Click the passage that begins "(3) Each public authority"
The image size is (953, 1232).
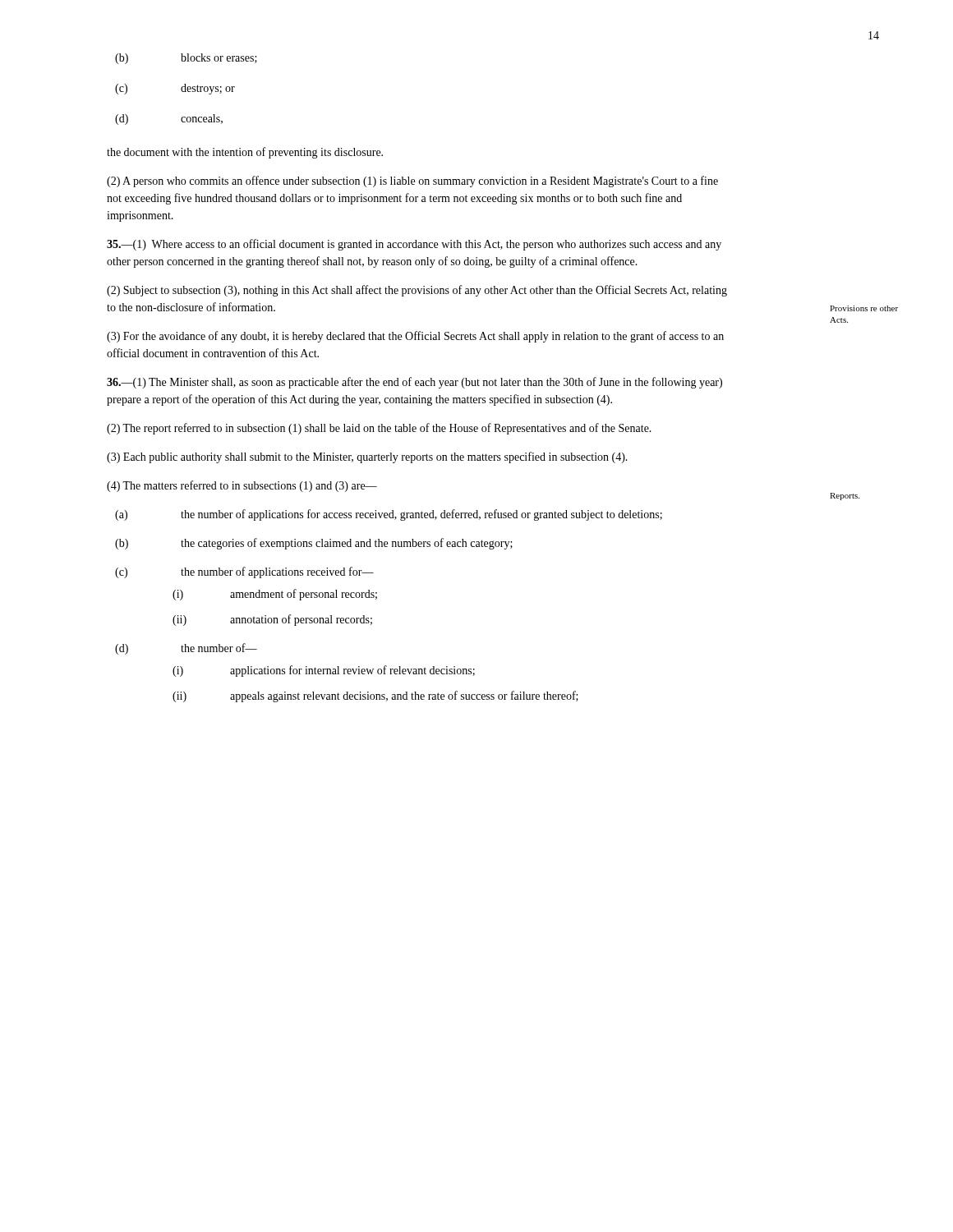(367, 457)
